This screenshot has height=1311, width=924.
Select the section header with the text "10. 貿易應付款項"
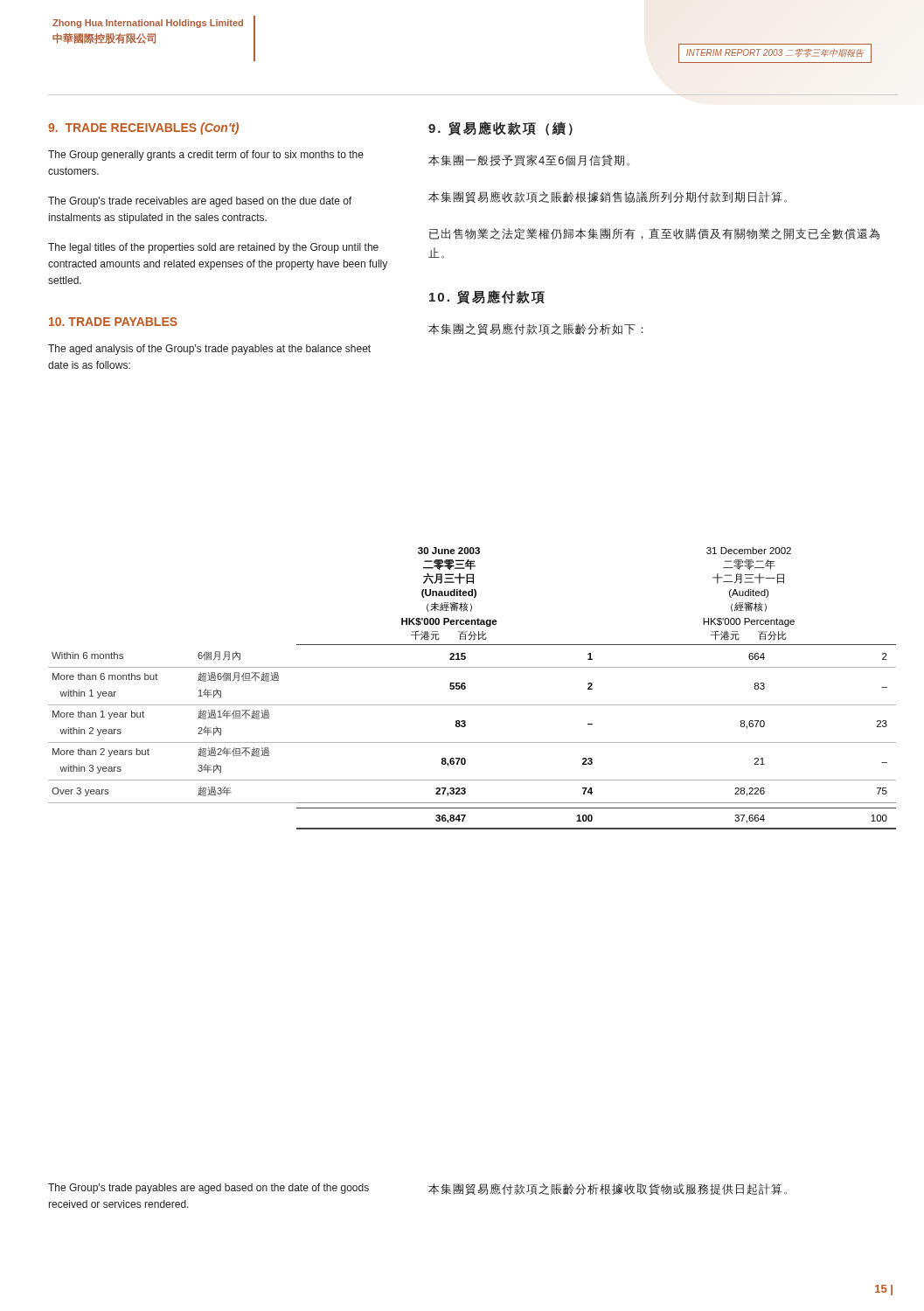coord(487,297)
